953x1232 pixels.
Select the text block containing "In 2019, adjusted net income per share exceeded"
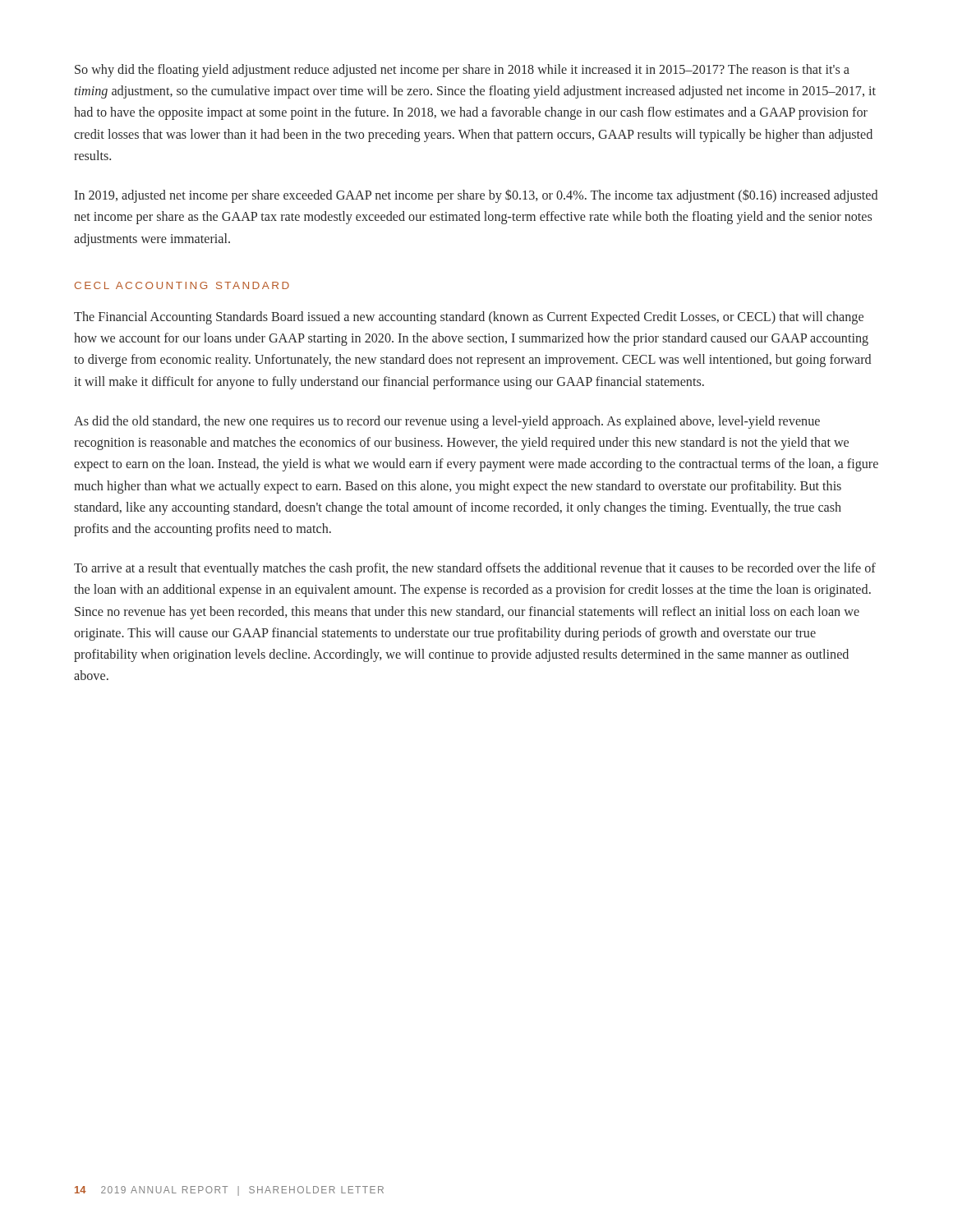(x=476, y=217)
